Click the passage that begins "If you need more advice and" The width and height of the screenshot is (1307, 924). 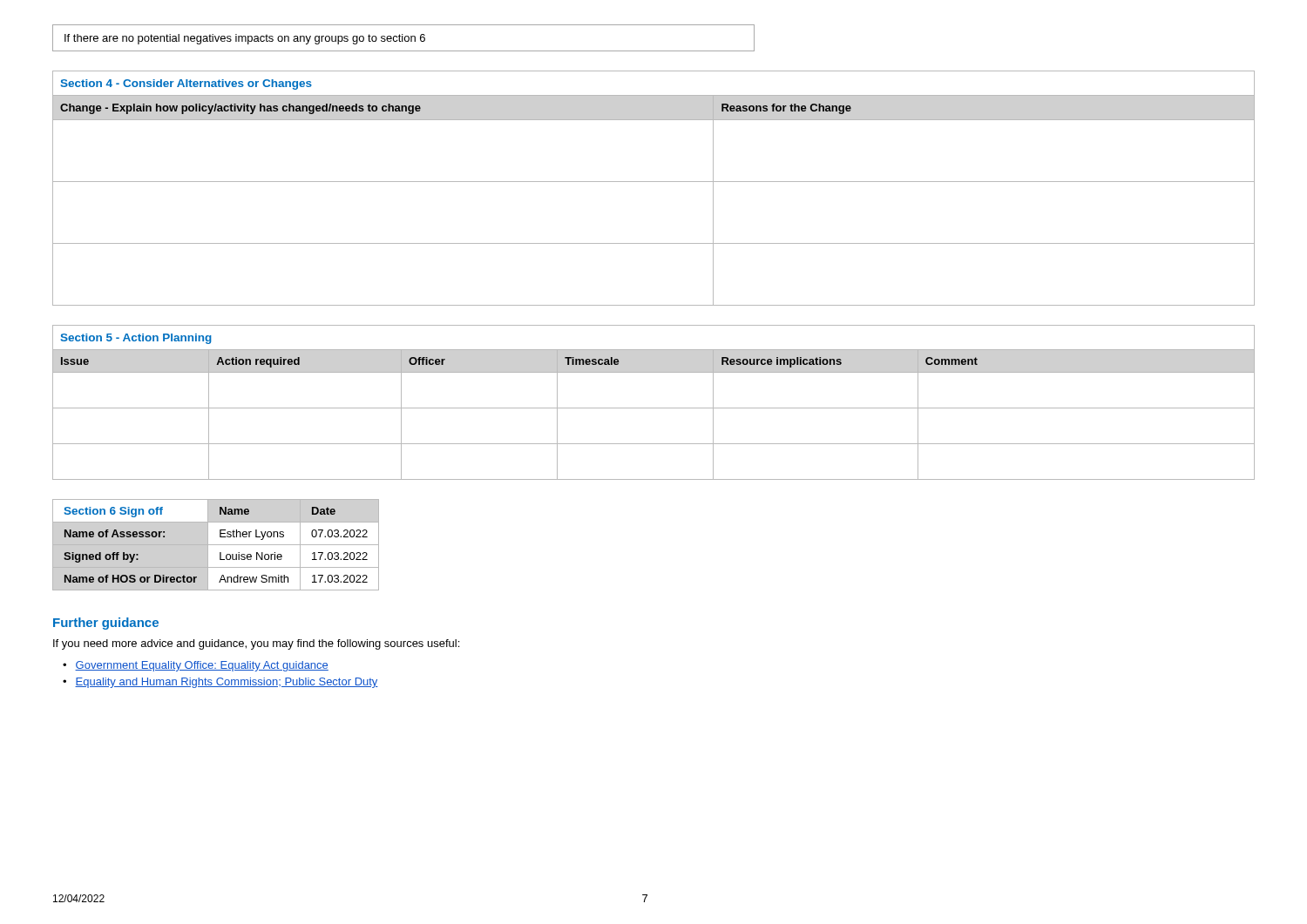click(x=256, y=643)
